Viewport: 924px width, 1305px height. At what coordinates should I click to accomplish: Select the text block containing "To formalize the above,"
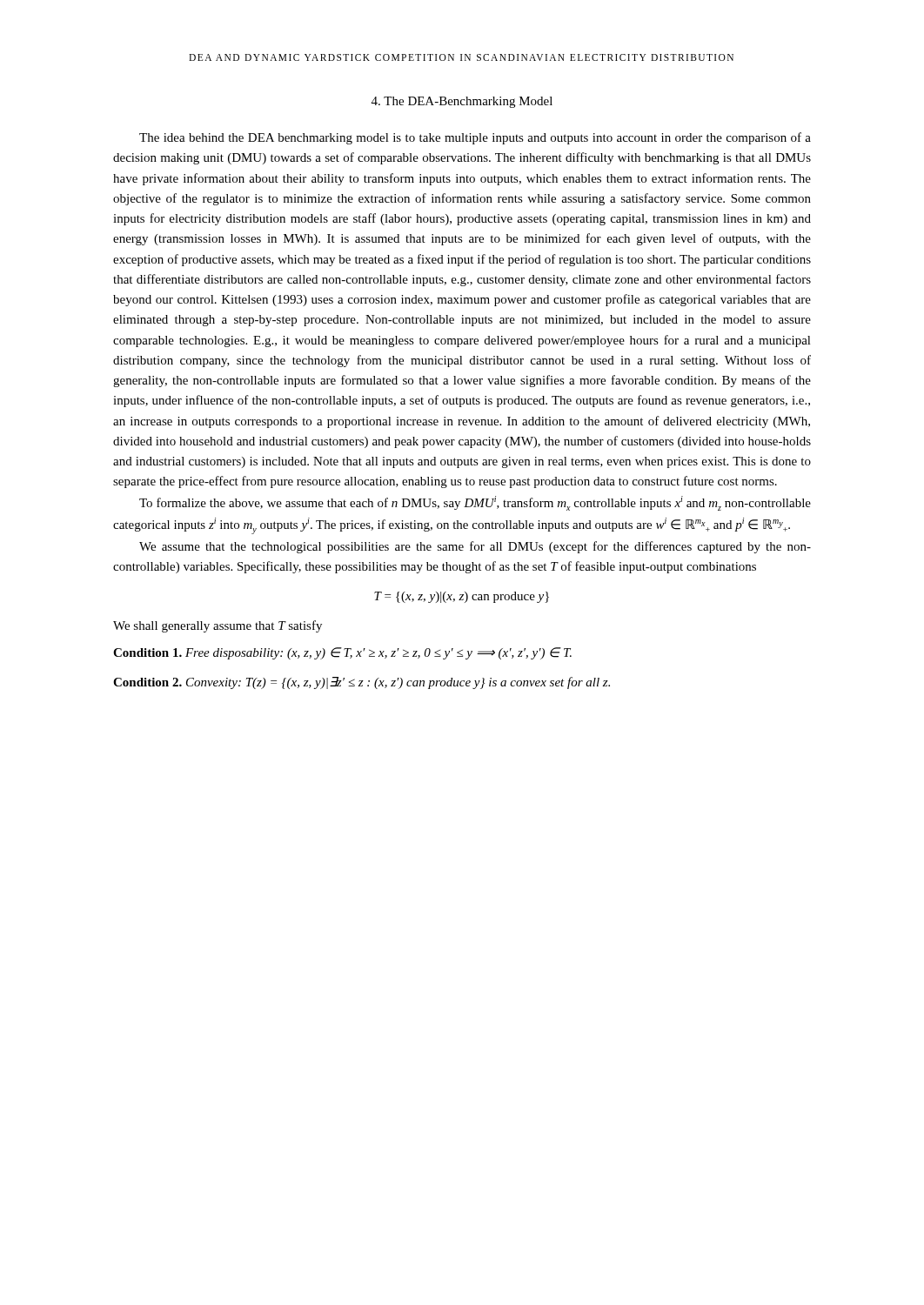(462, 514)
